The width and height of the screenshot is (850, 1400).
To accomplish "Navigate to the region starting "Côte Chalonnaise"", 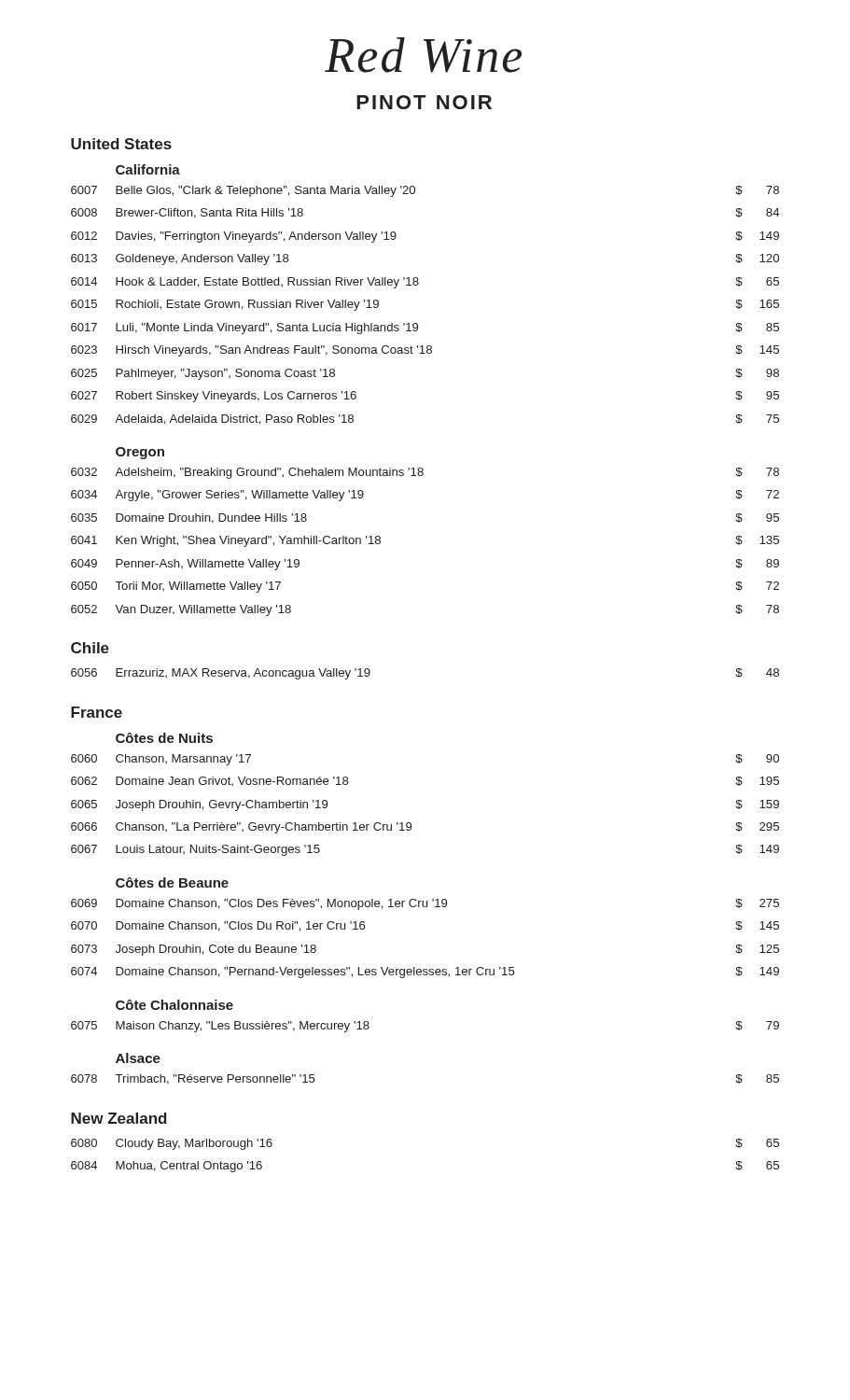I will (174, 1004).
